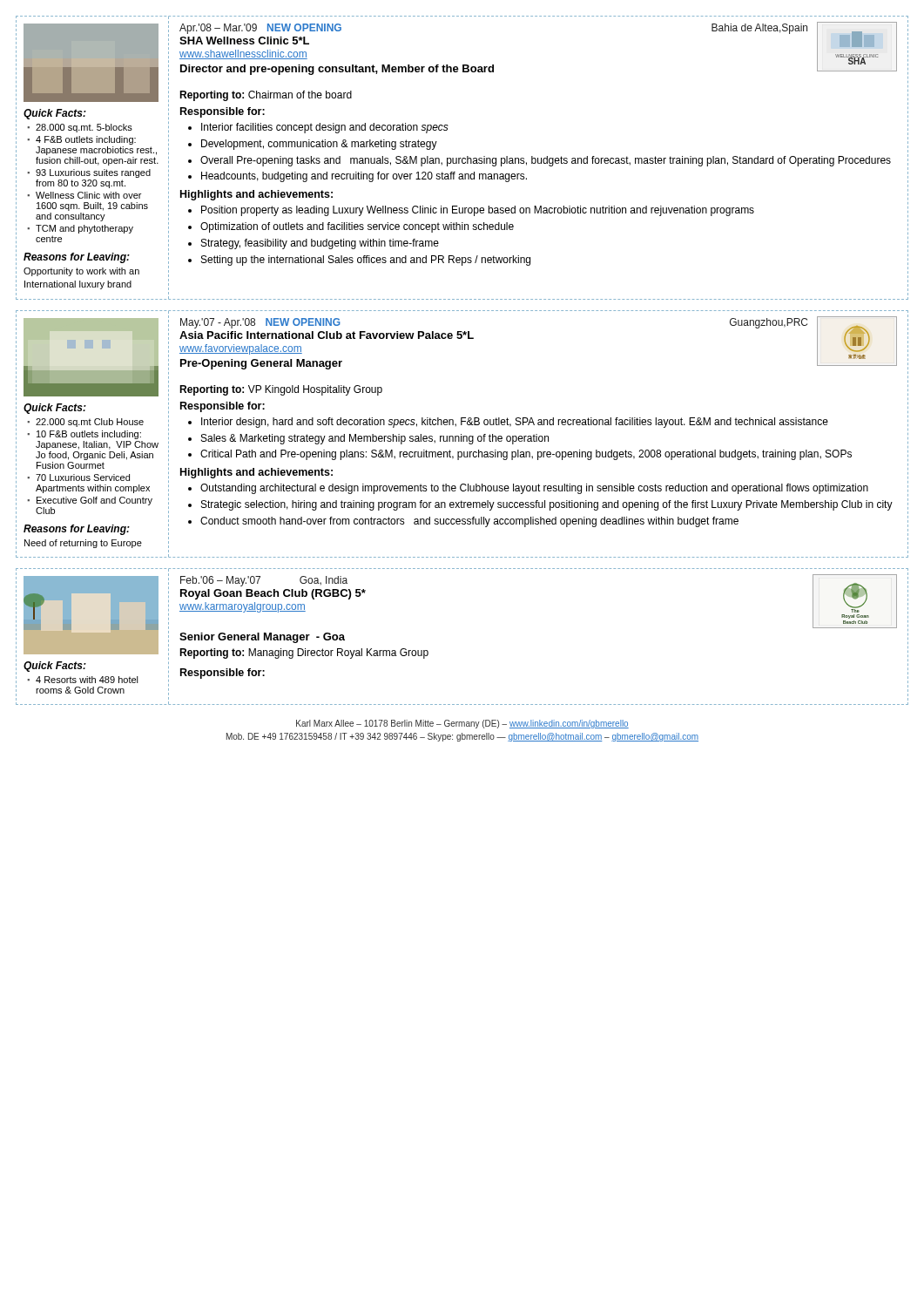Click on the list item that says "Executive Golf and Country"
This screenshot has width=924, height=1307.
[94, 505]
